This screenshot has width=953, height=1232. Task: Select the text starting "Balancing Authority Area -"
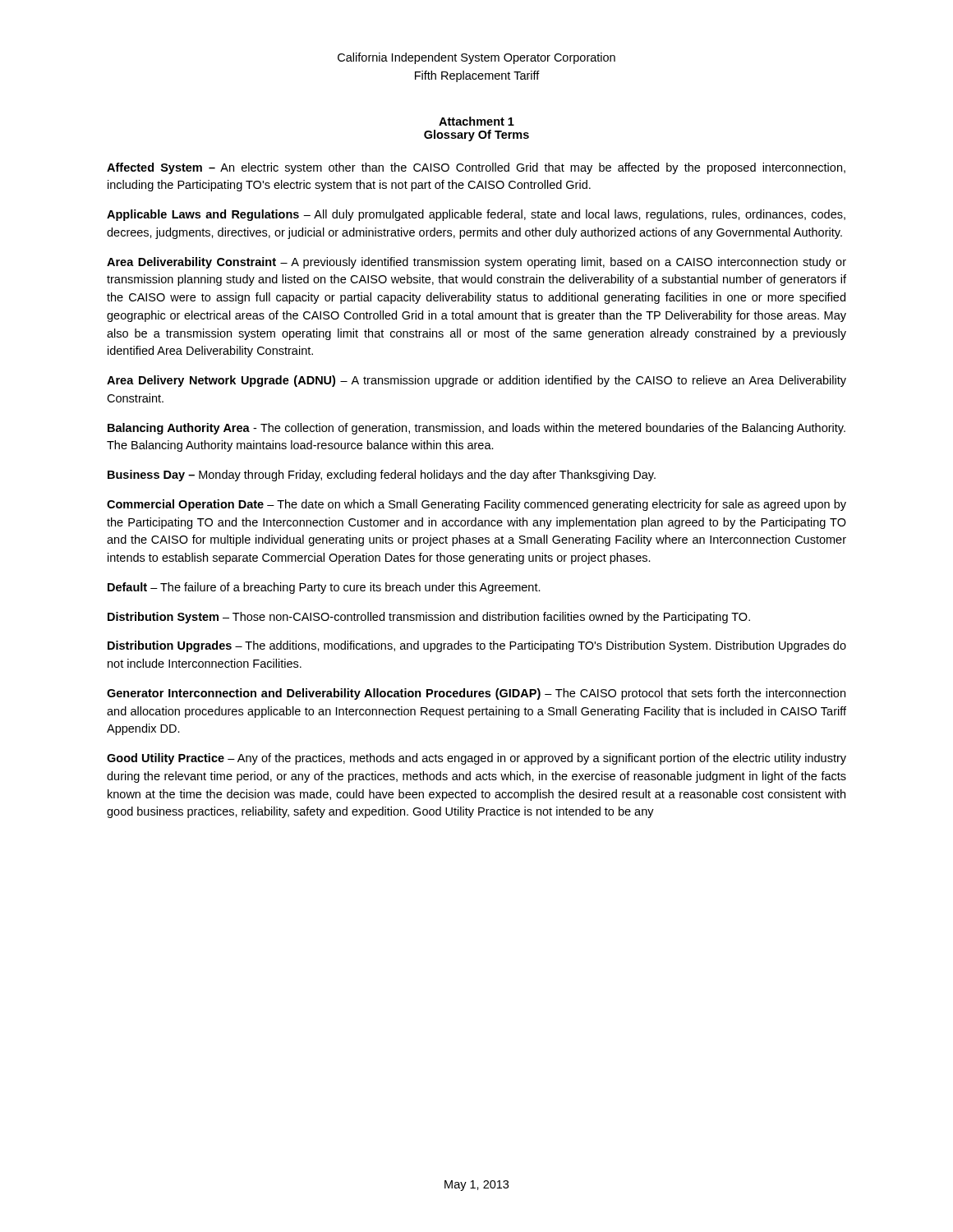(x=476, y=437)
